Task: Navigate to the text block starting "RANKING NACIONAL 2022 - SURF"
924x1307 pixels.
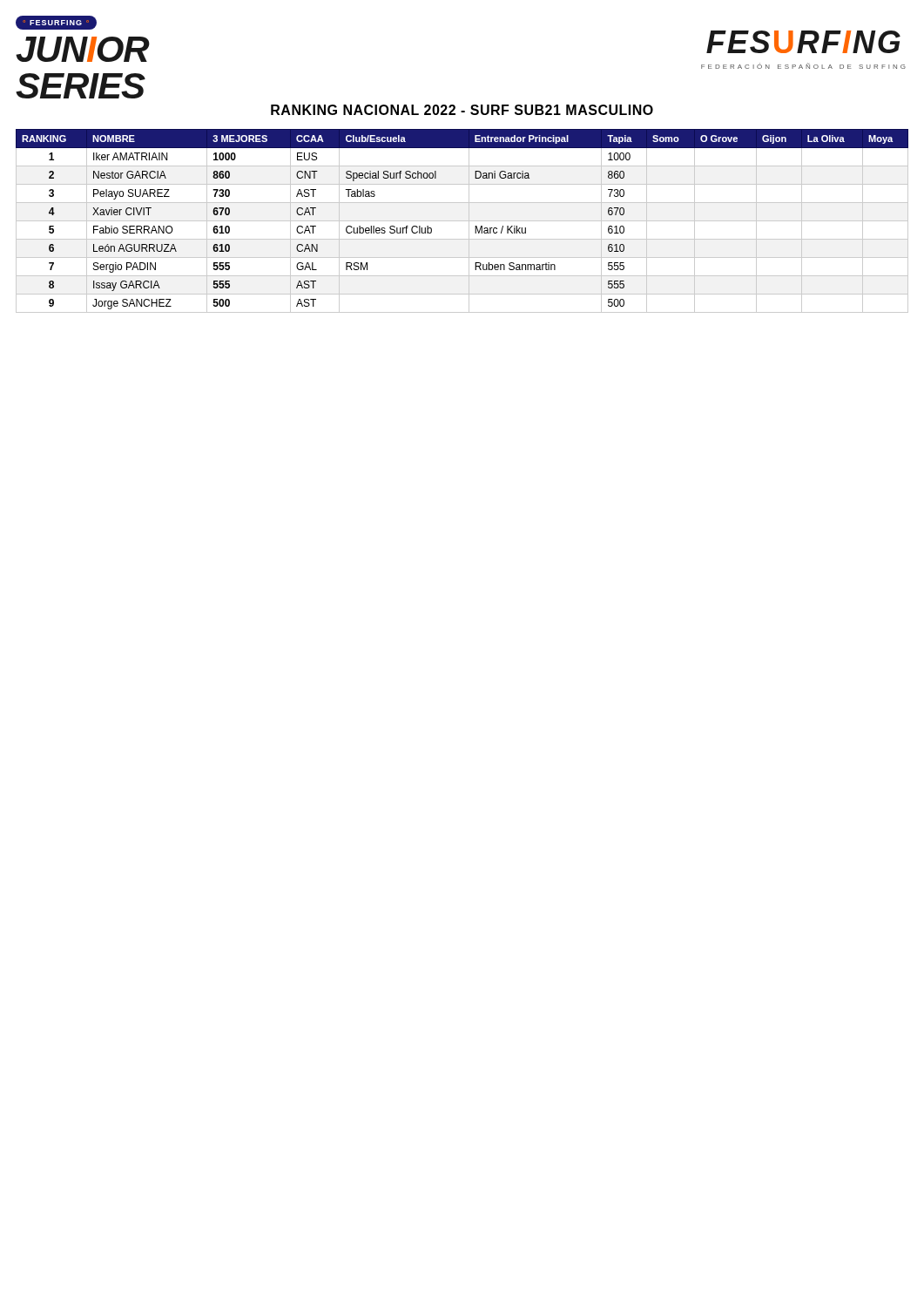Action: click(462, 110)
